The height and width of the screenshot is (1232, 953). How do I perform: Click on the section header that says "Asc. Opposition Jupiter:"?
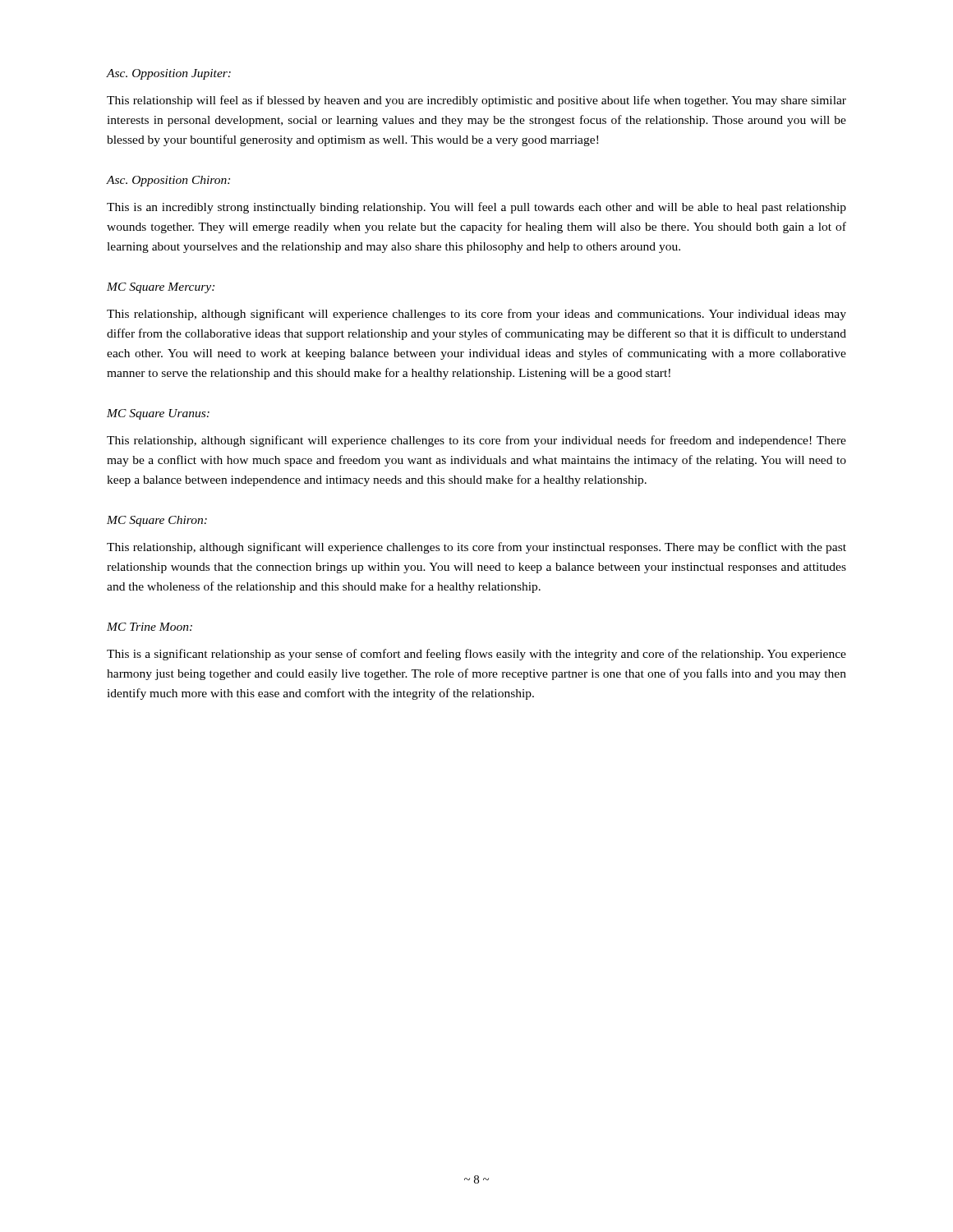tap(169, 73)
